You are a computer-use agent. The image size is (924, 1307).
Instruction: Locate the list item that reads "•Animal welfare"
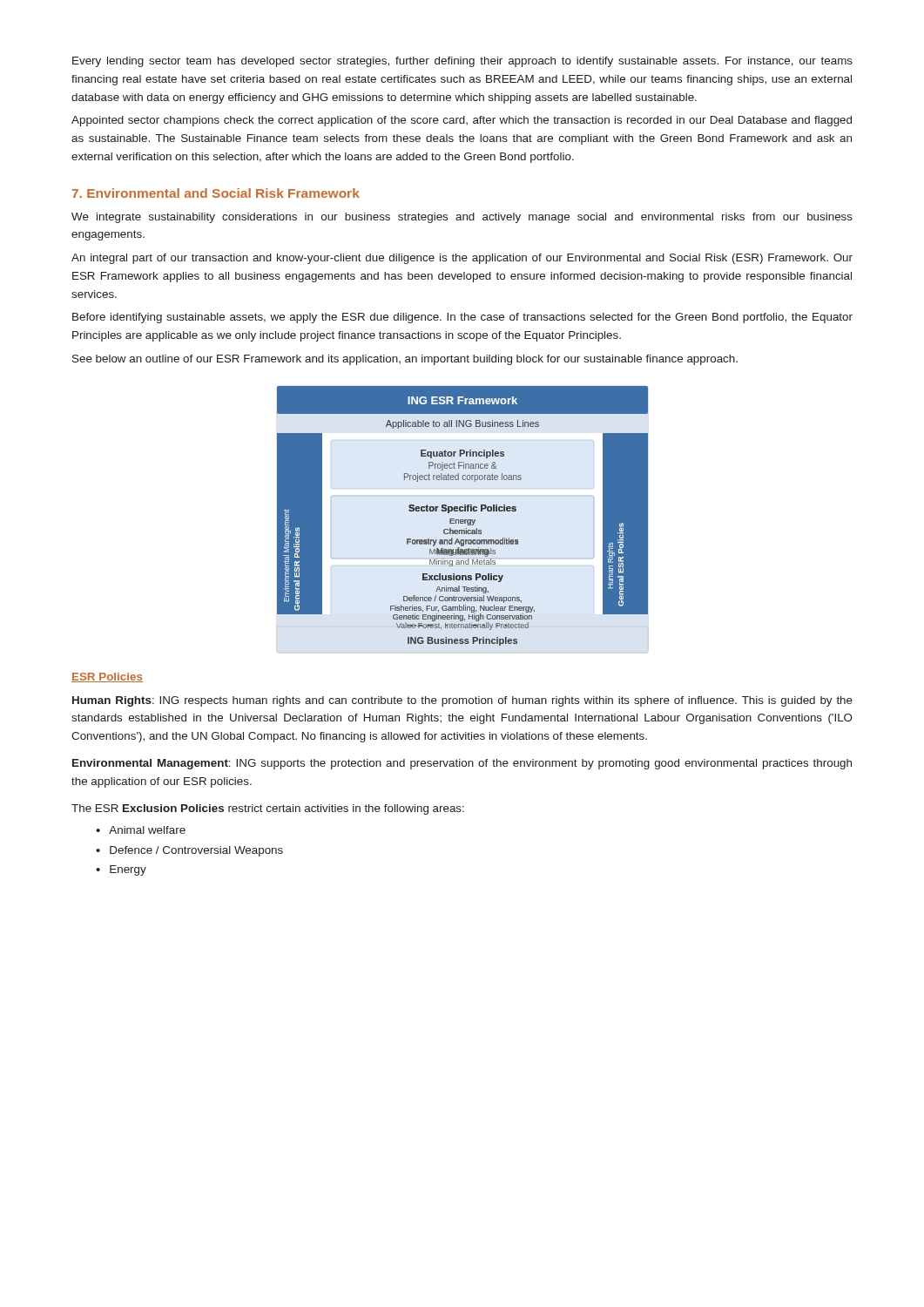click(141, 831)
